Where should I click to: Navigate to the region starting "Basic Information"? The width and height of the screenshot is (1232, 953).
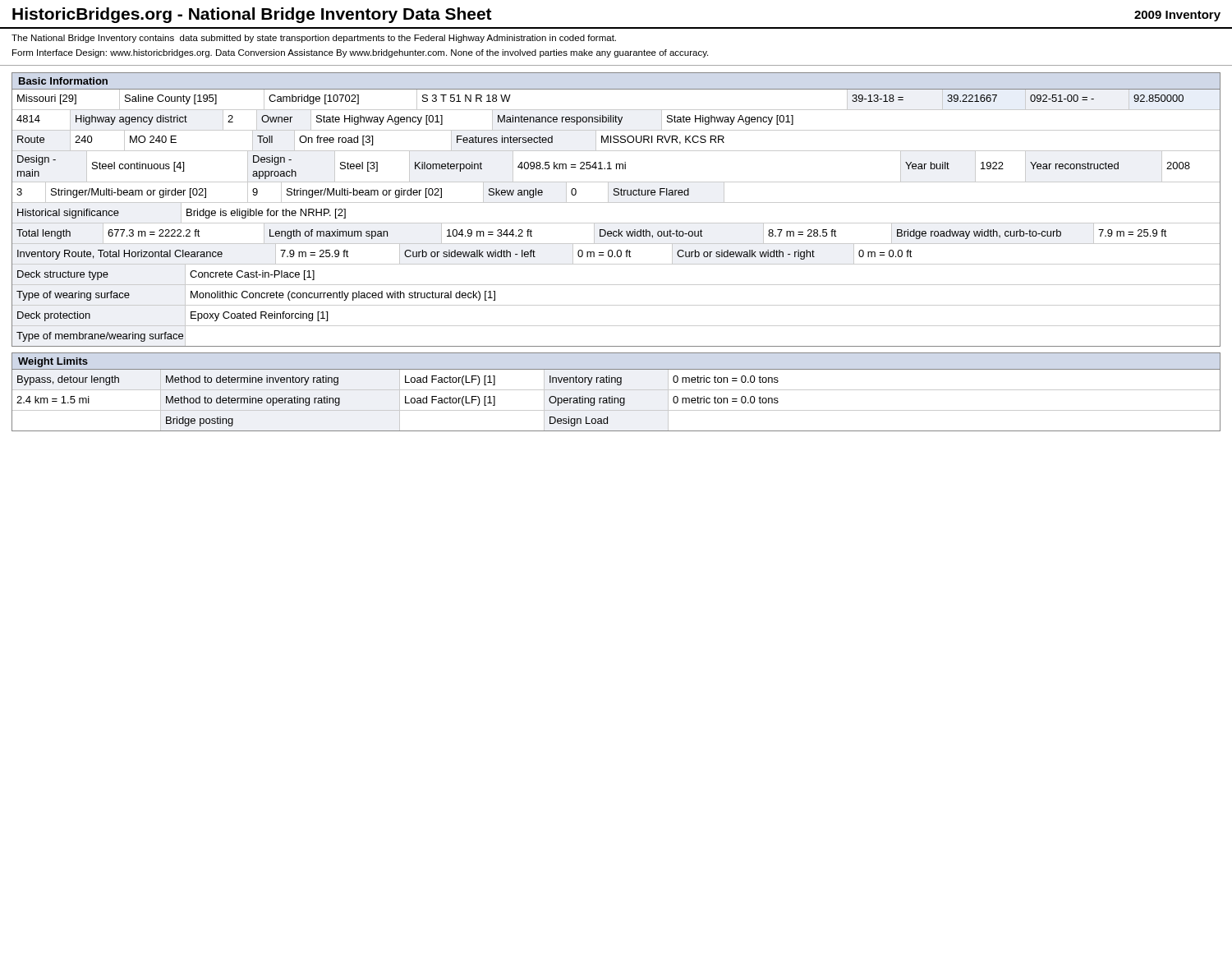[63, 81]
